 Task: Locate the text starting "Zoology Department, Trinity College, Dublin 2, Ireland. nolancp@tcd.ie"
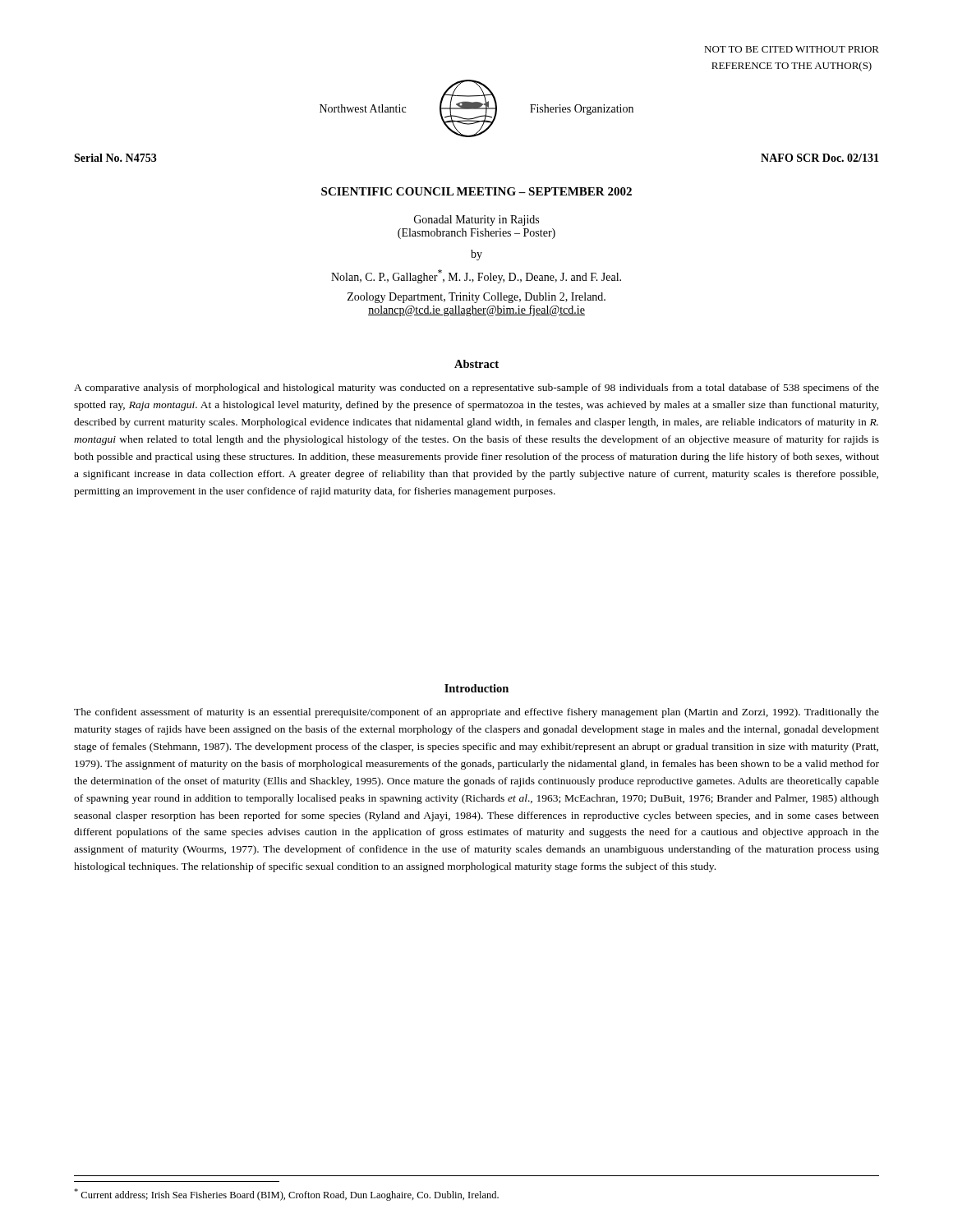pos(476,303)
